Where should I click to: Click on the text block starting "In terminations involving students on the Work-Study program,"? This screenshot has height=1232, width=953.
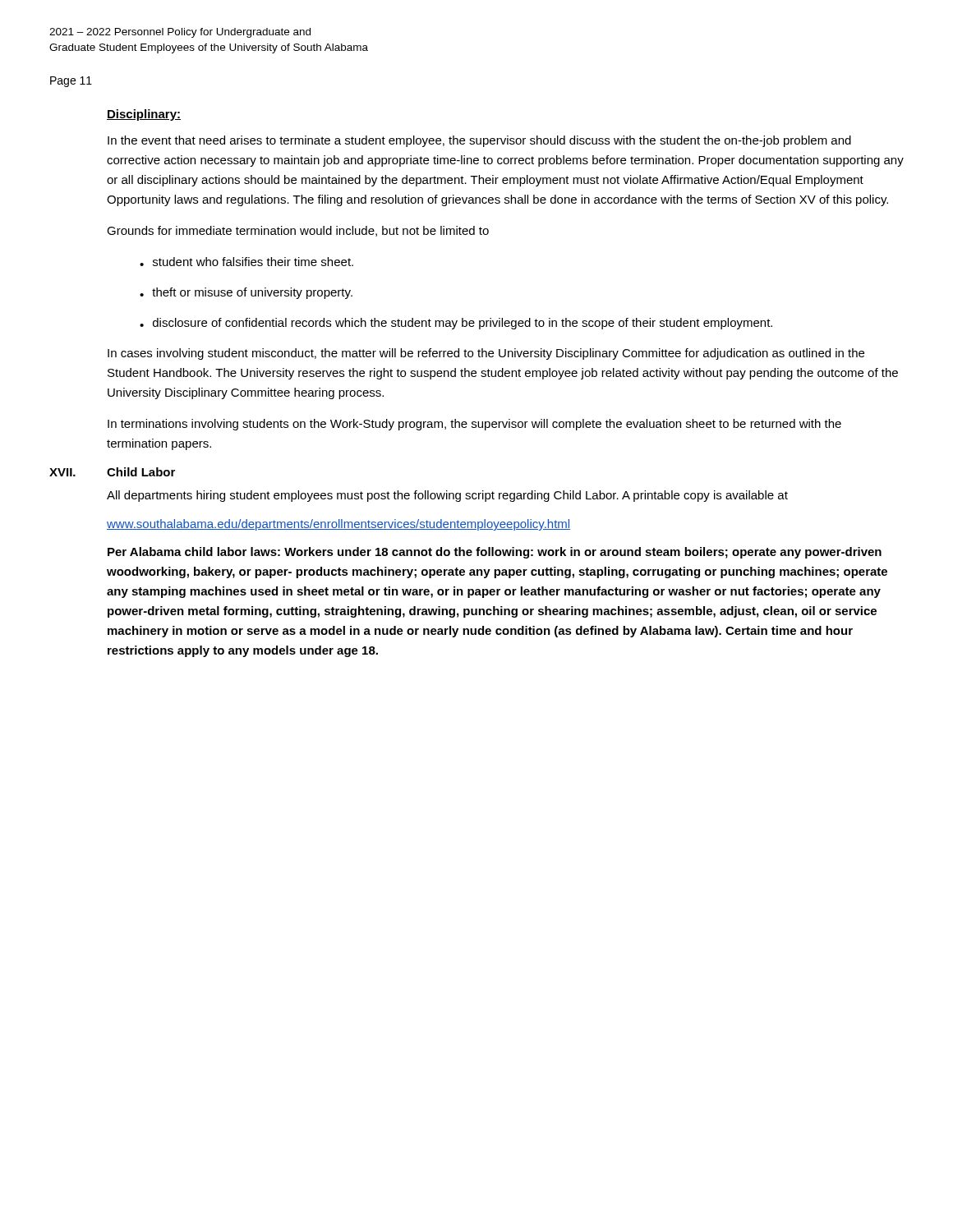point(474,433)
